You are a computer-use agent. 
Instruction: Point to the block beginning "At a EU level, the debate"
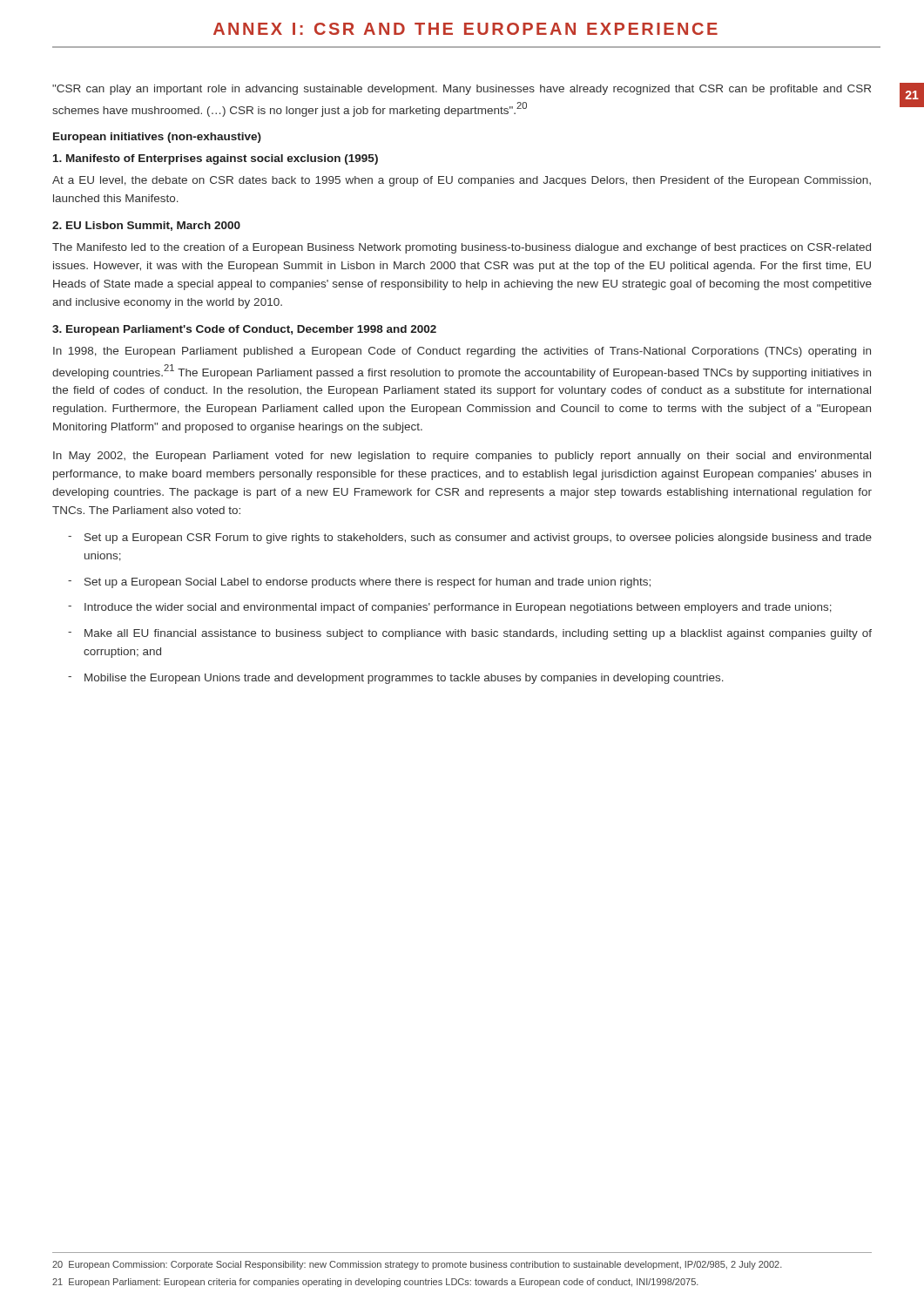pyautogui.click(x=462, y=189)
